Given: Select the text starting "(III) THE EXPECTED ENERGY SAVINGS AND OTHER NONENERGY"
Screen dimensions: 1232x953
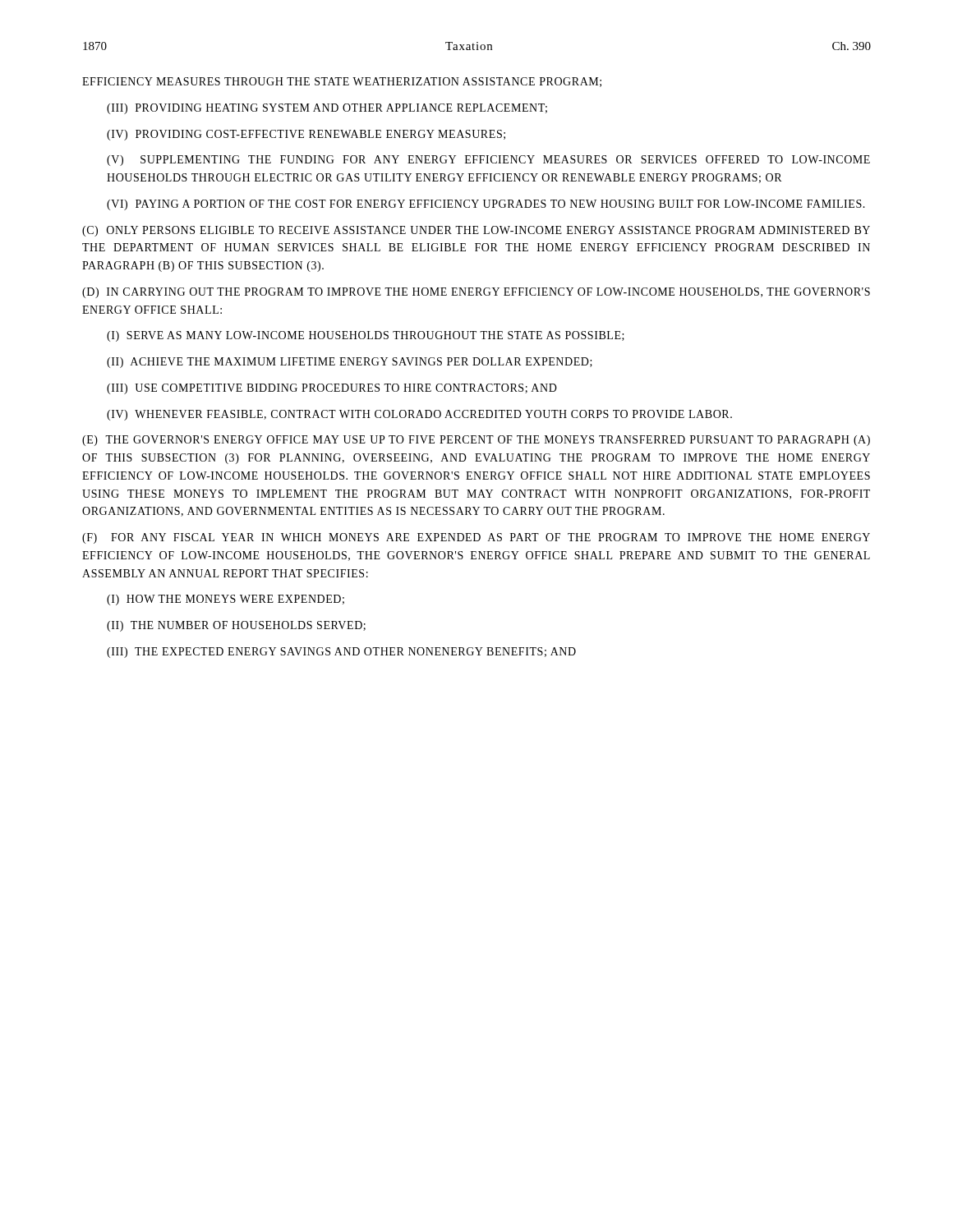Looking at the screenshot, I should tap(342, 651).
